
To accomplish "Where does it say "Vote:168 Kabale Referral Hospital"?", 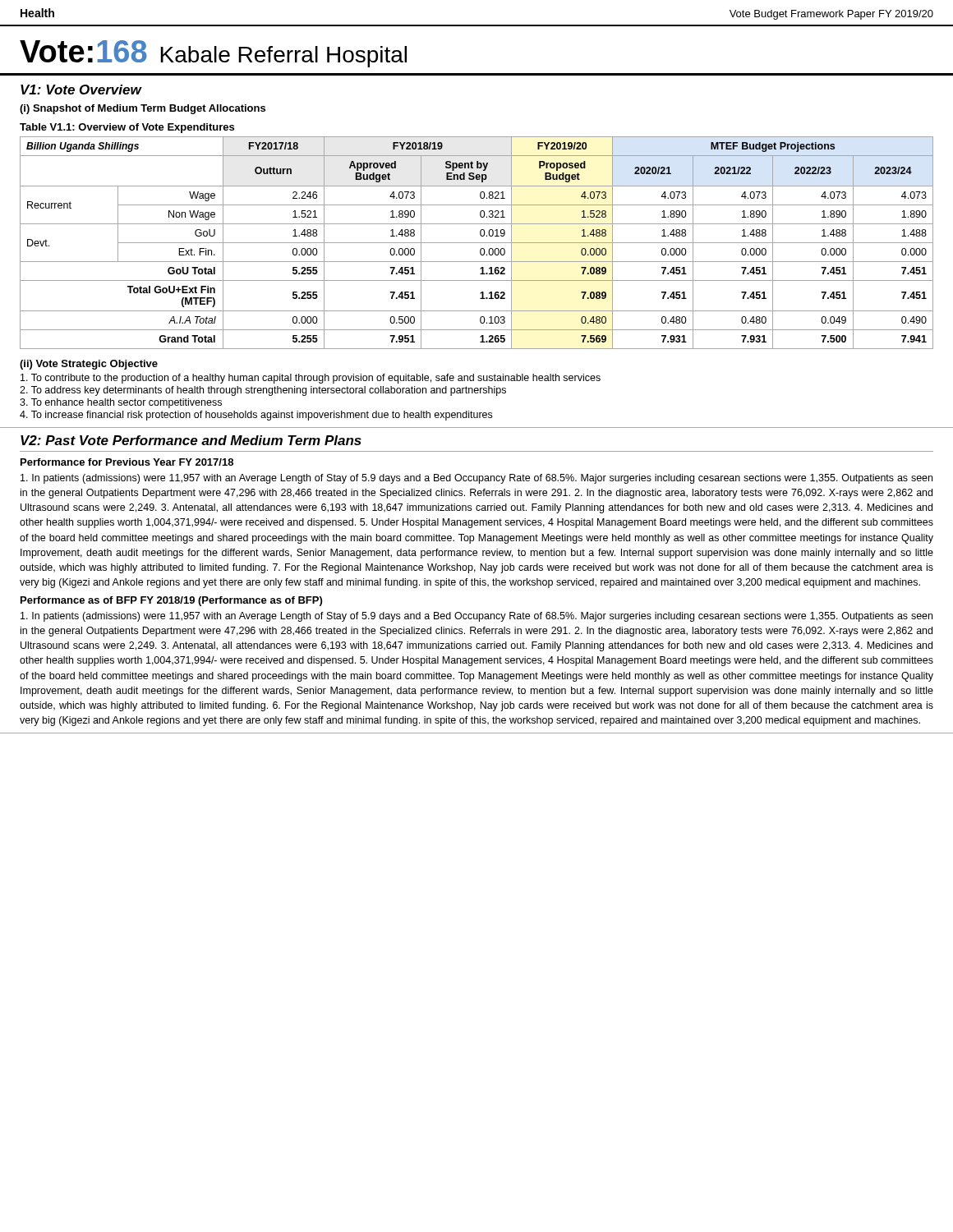I will (213, 54).
